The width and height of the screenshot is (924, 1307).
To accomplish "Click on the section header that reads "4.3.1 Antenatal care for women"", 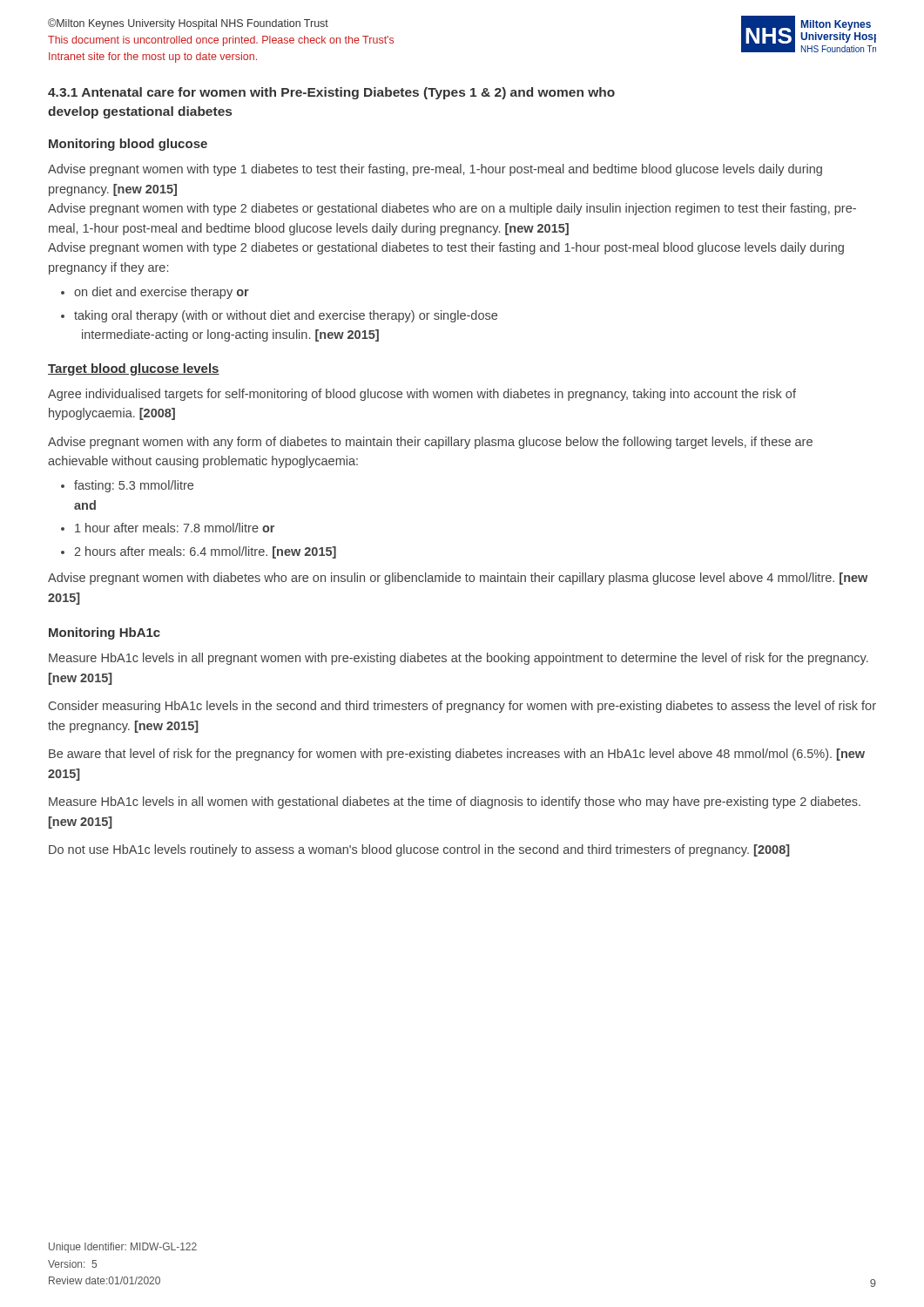I will (331, 101).
